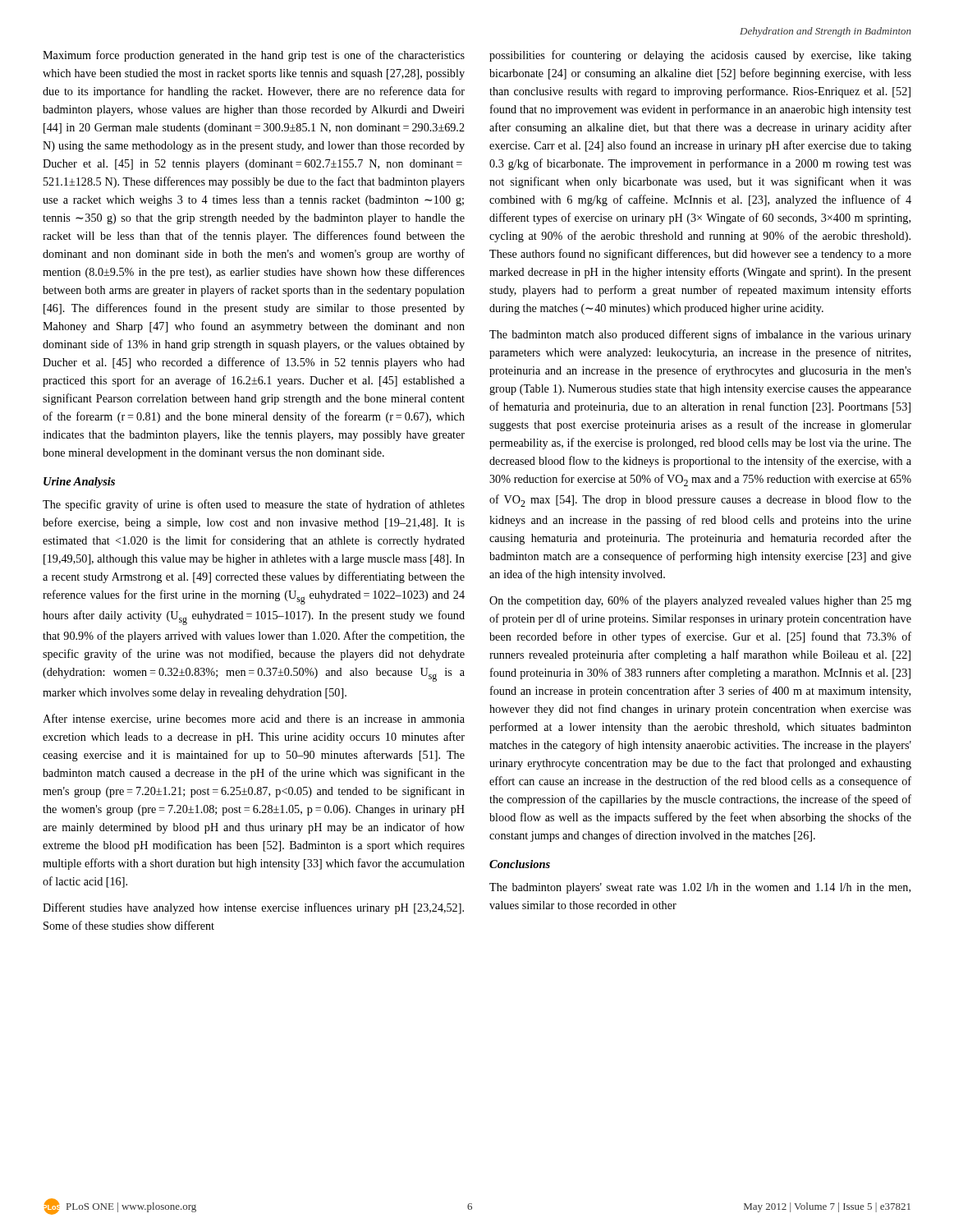Find the element starting "Maximum force production"
This screenshot has width=954, height=1232.
pos(254,254)
